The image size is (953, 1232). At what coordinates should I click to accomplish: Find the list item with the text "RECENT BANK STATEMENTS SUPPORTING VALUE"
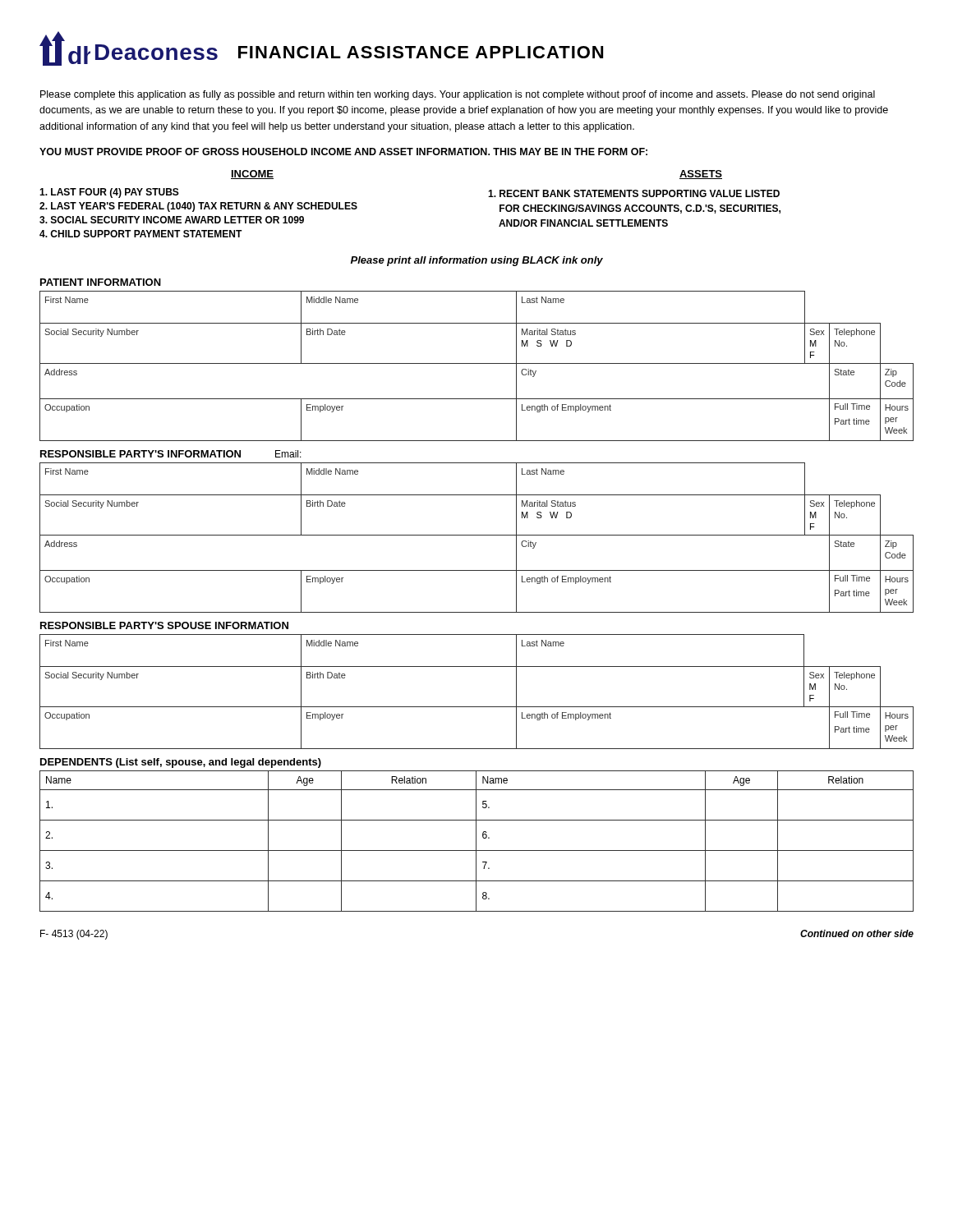tap(635, 209)
